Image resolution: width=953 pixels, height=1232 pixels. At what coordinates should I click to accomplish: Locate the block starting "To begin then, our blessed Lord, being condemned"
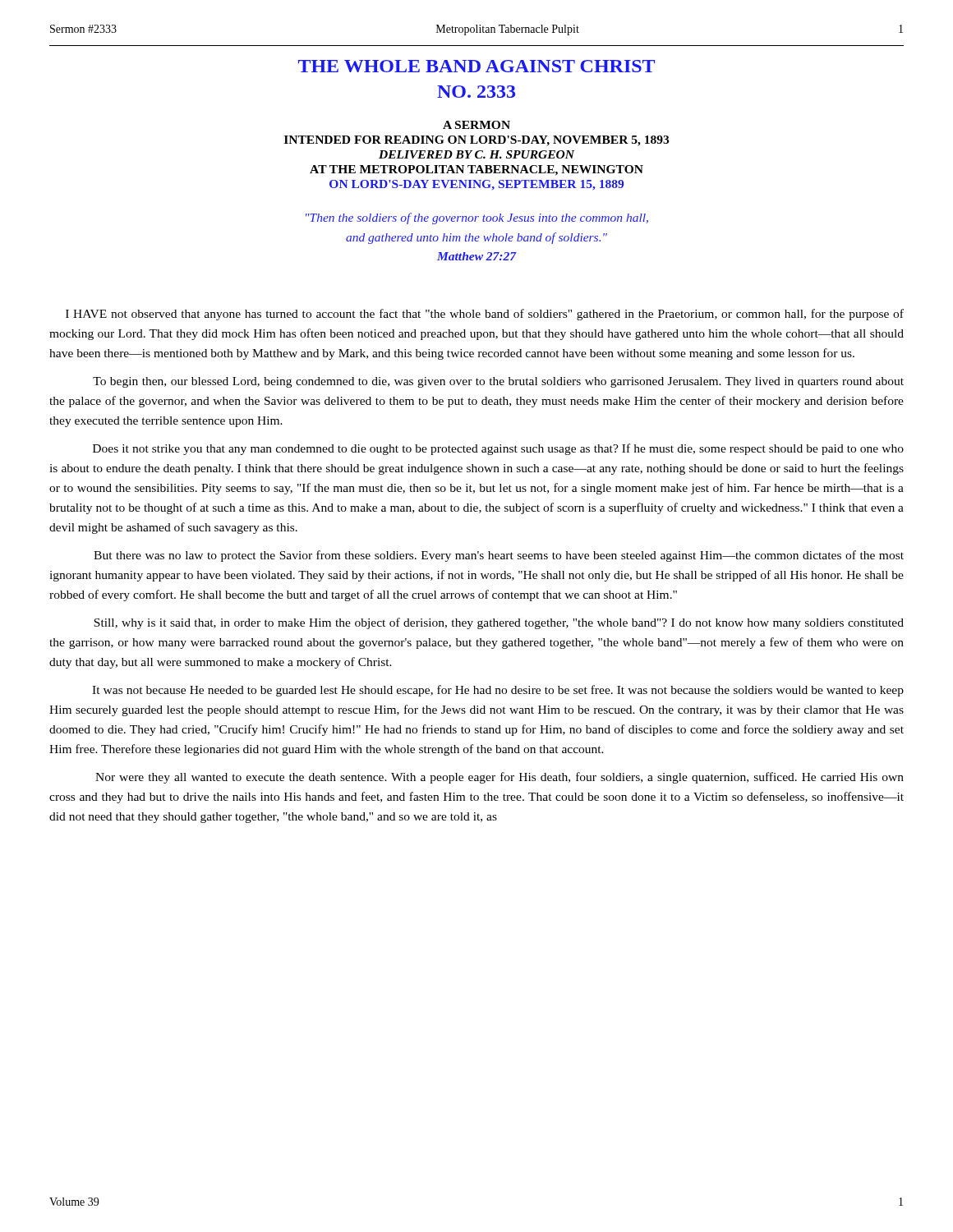click(476, 401)
